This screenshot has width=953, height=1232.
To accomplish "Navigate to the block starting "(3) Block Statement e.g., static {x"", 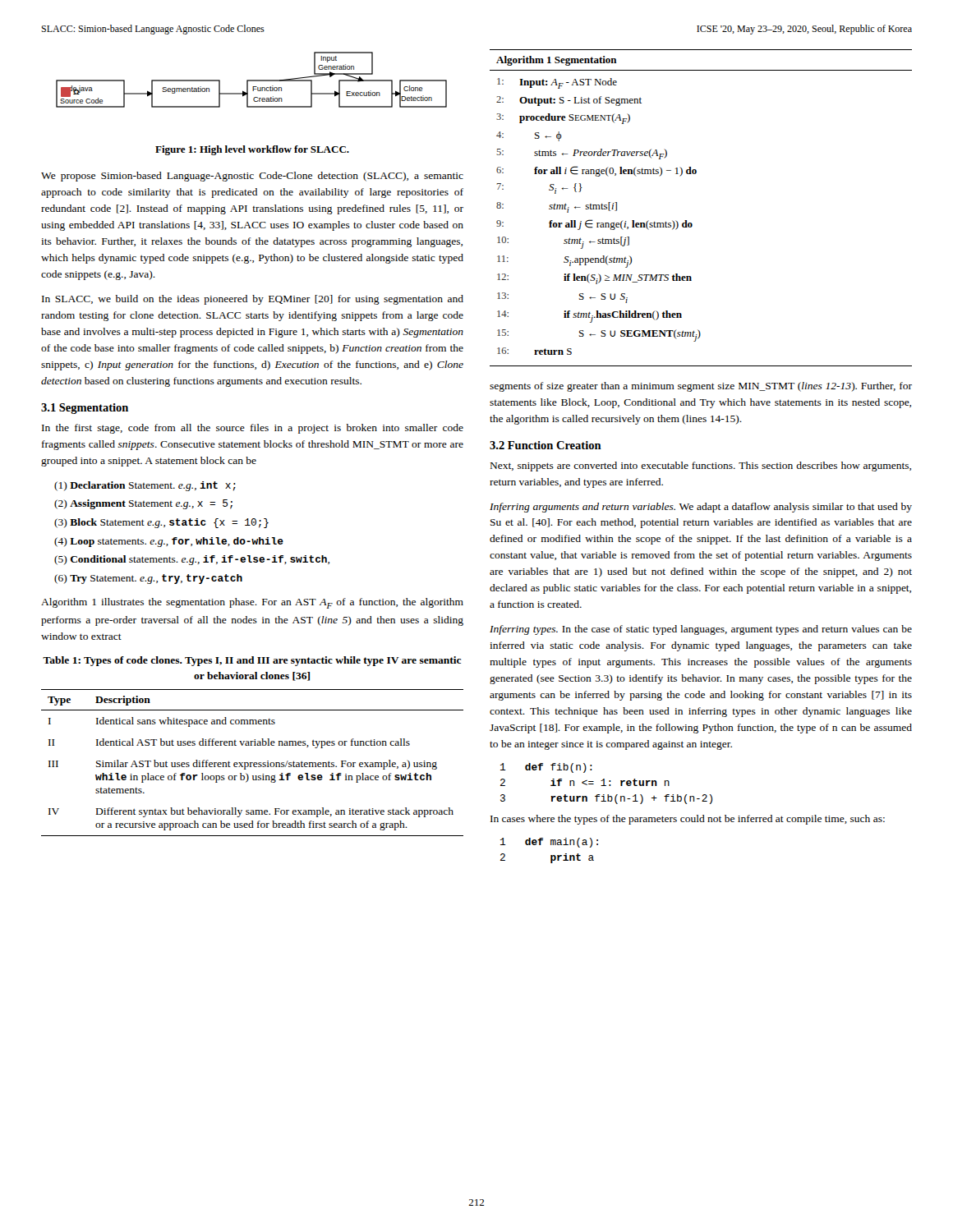I will pyautogui.click(x=162, y=522).
